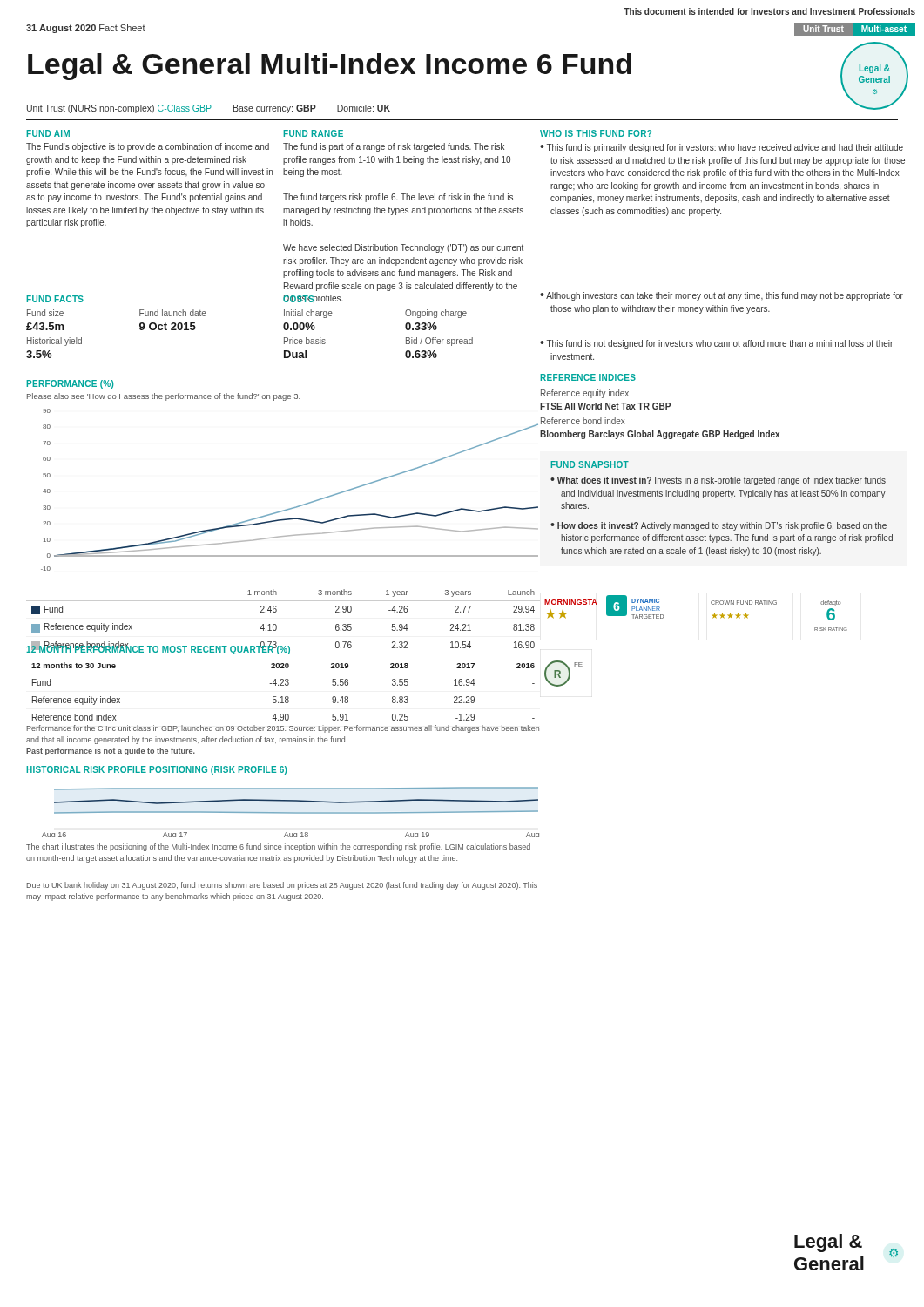The height and width of the screenshot is (1307, 924).
Task: Select the section header that reads "12 MONTH PERFORMANCE"
Action: click(158, 650)
